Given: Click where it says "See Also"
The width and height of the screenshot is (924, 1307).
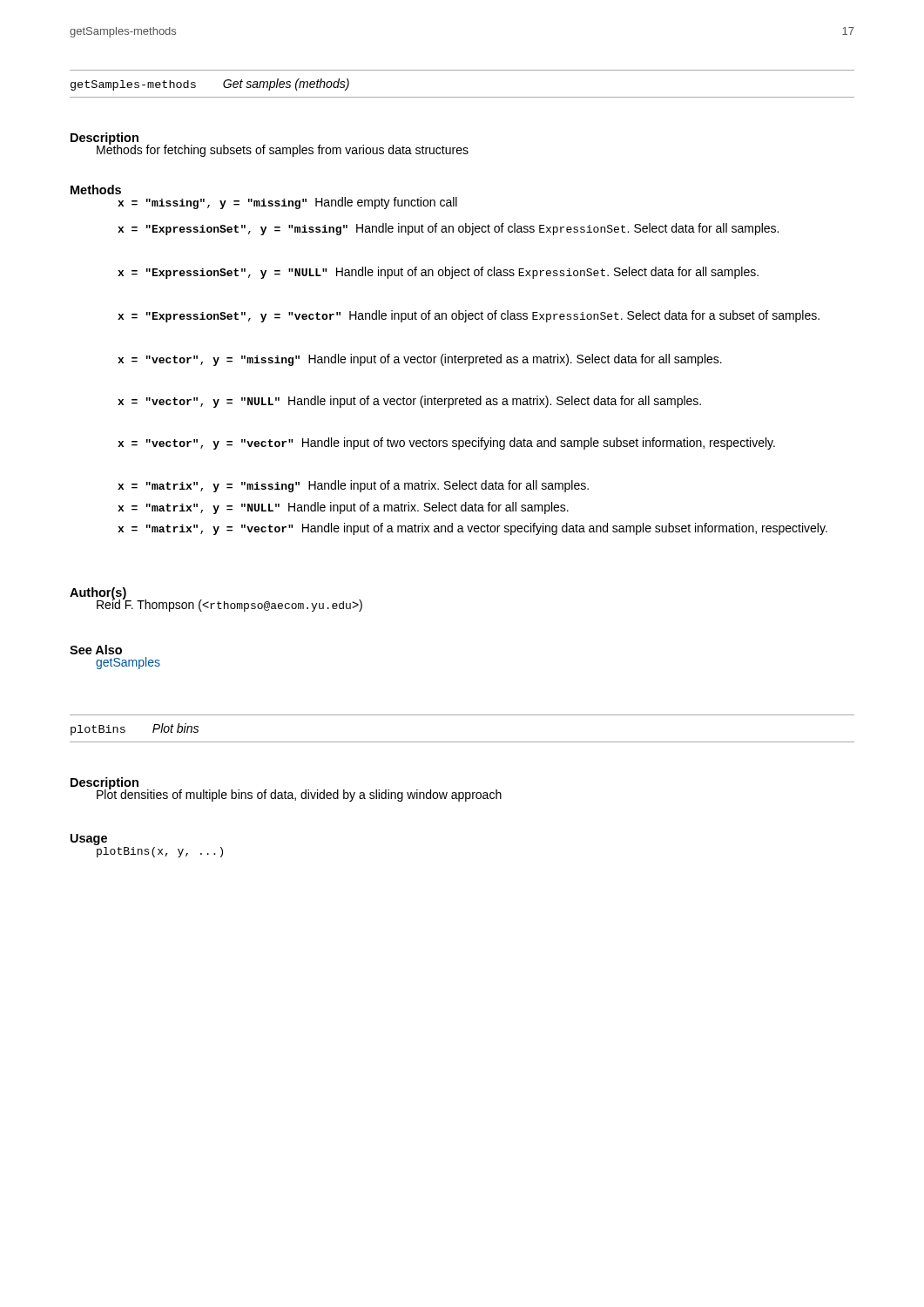Looking at the screenshot, I should (96, 650).
